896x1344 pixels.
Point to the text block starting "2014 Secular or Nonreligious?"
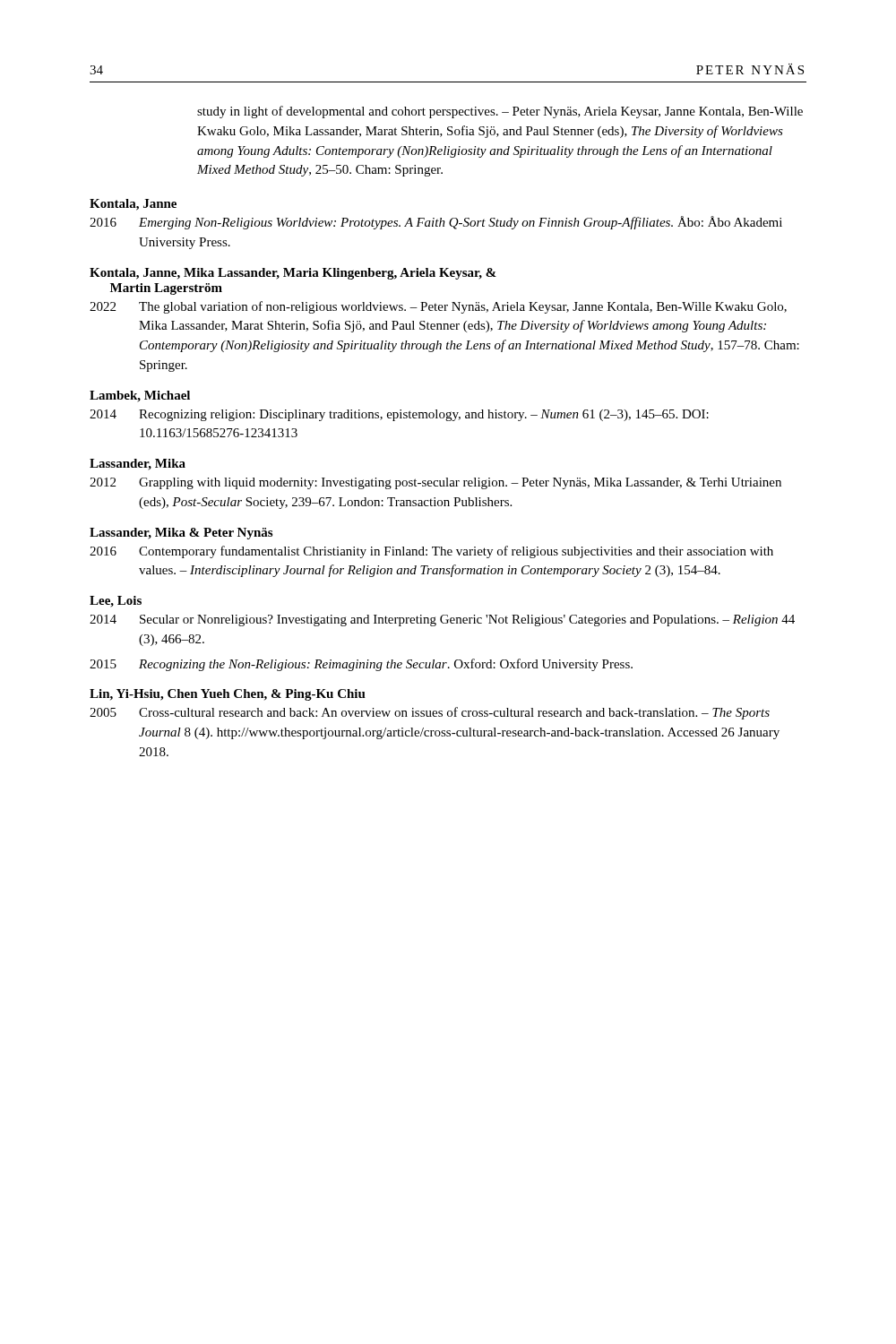tap(442, 620)
